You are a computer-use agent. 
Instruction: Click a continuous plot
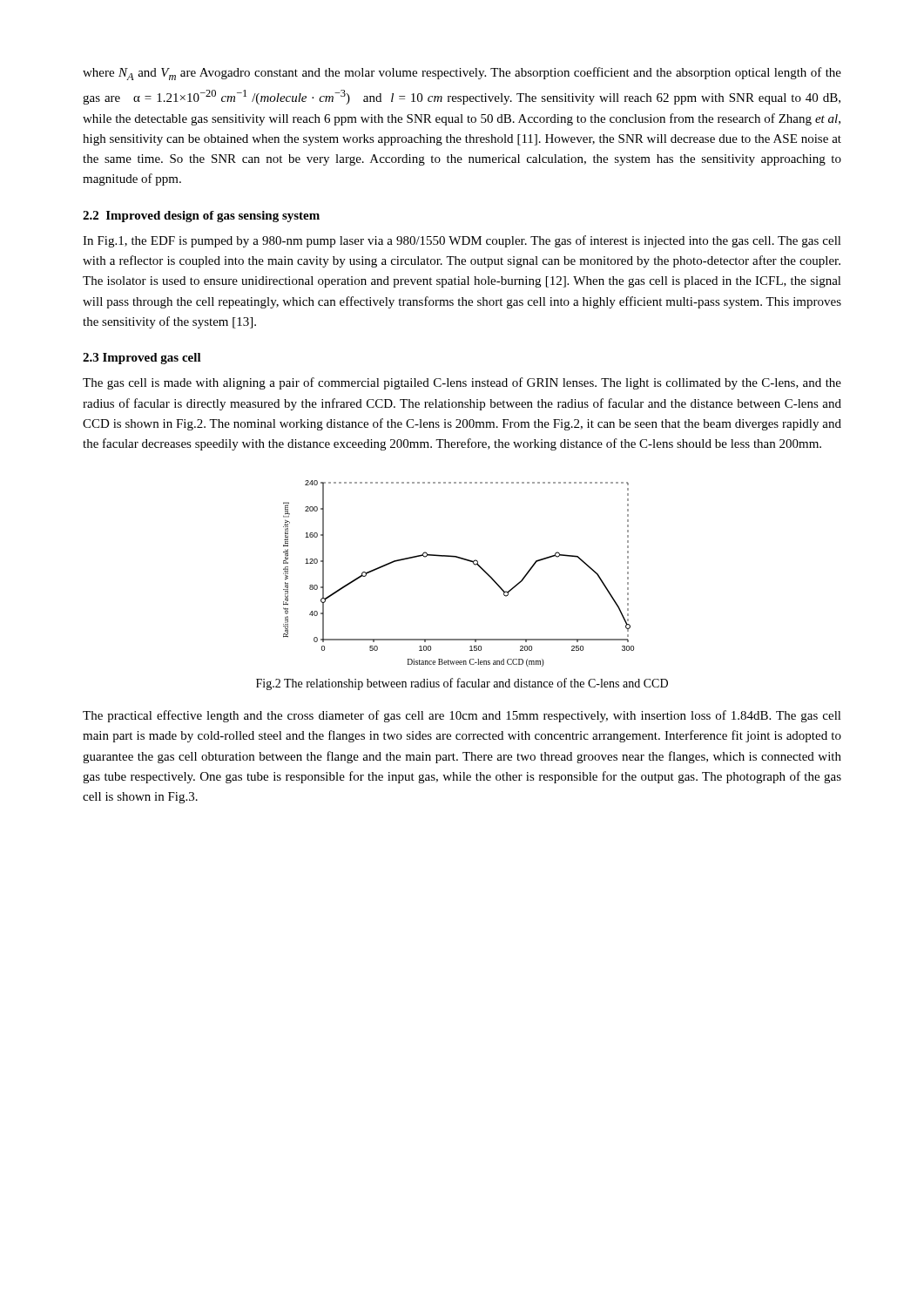[462, 570]
